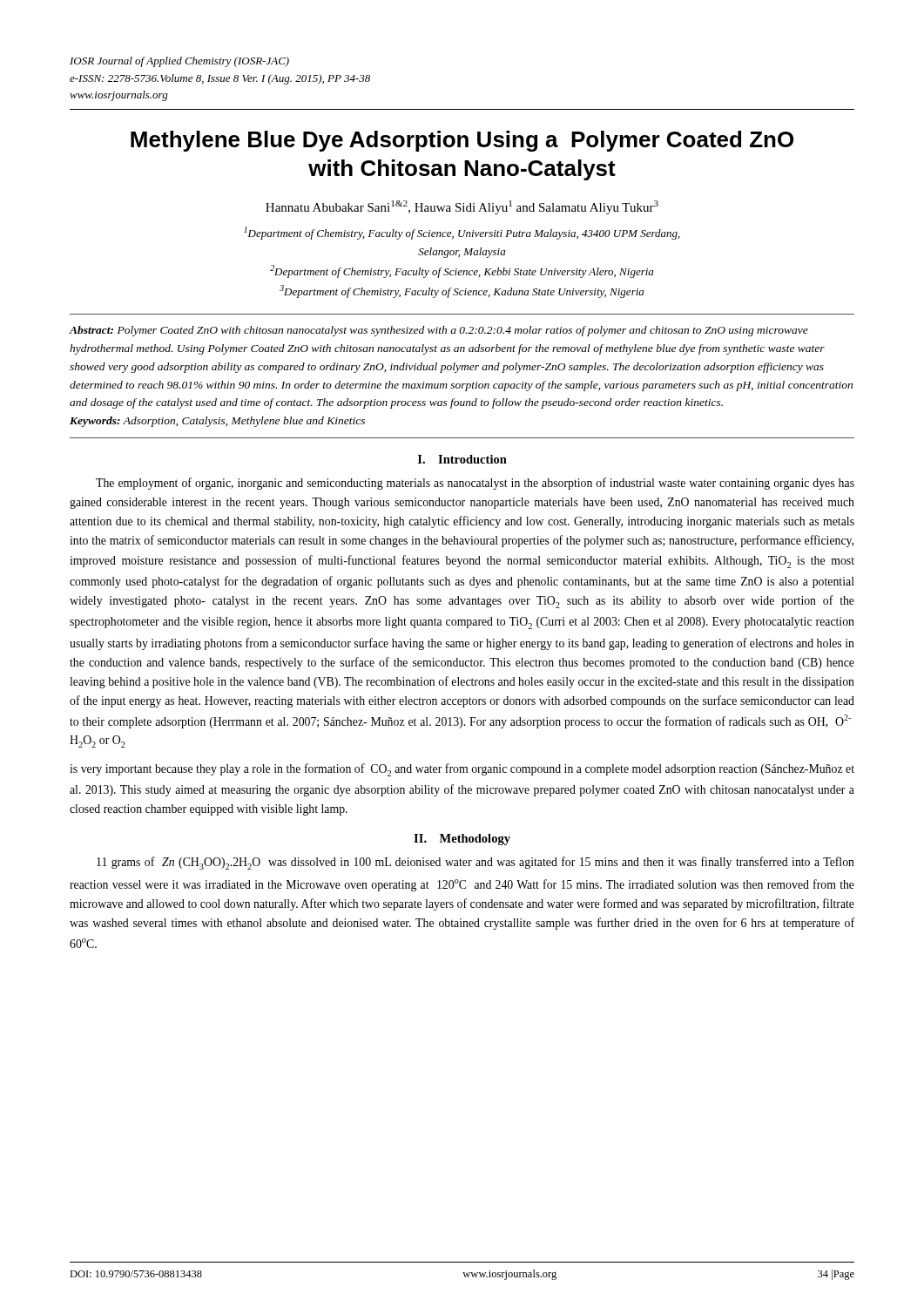Locate the text starting "Abstract: Polymer Coated ZnO with chitosan nanocatalyst was"
Screen dimensions: 1307x924
(x=461, y=375)
